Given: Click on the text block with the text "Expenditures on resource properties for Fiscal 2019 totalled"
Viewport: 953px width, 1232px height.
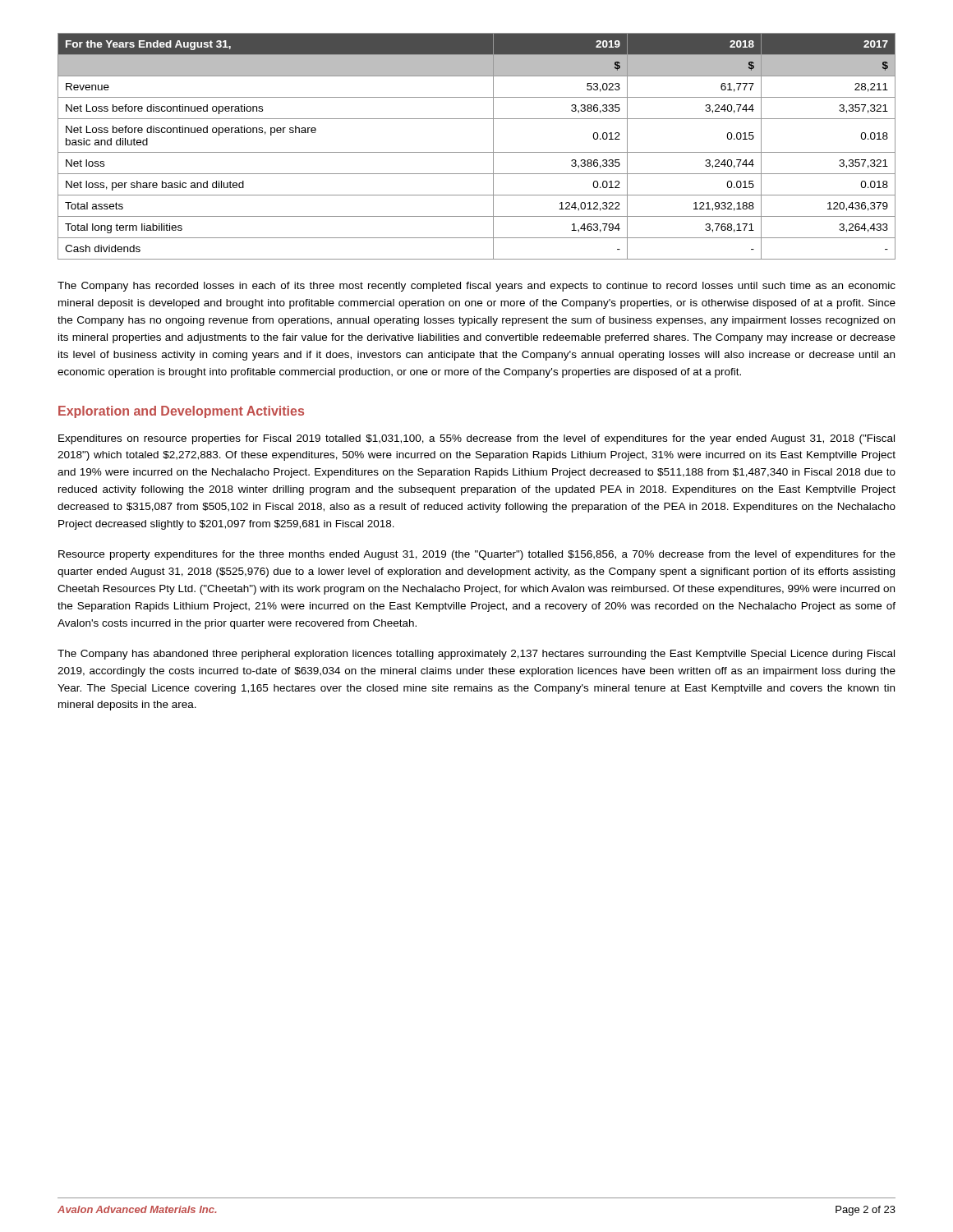Looking at the screenshot, I should pos(476,481).
